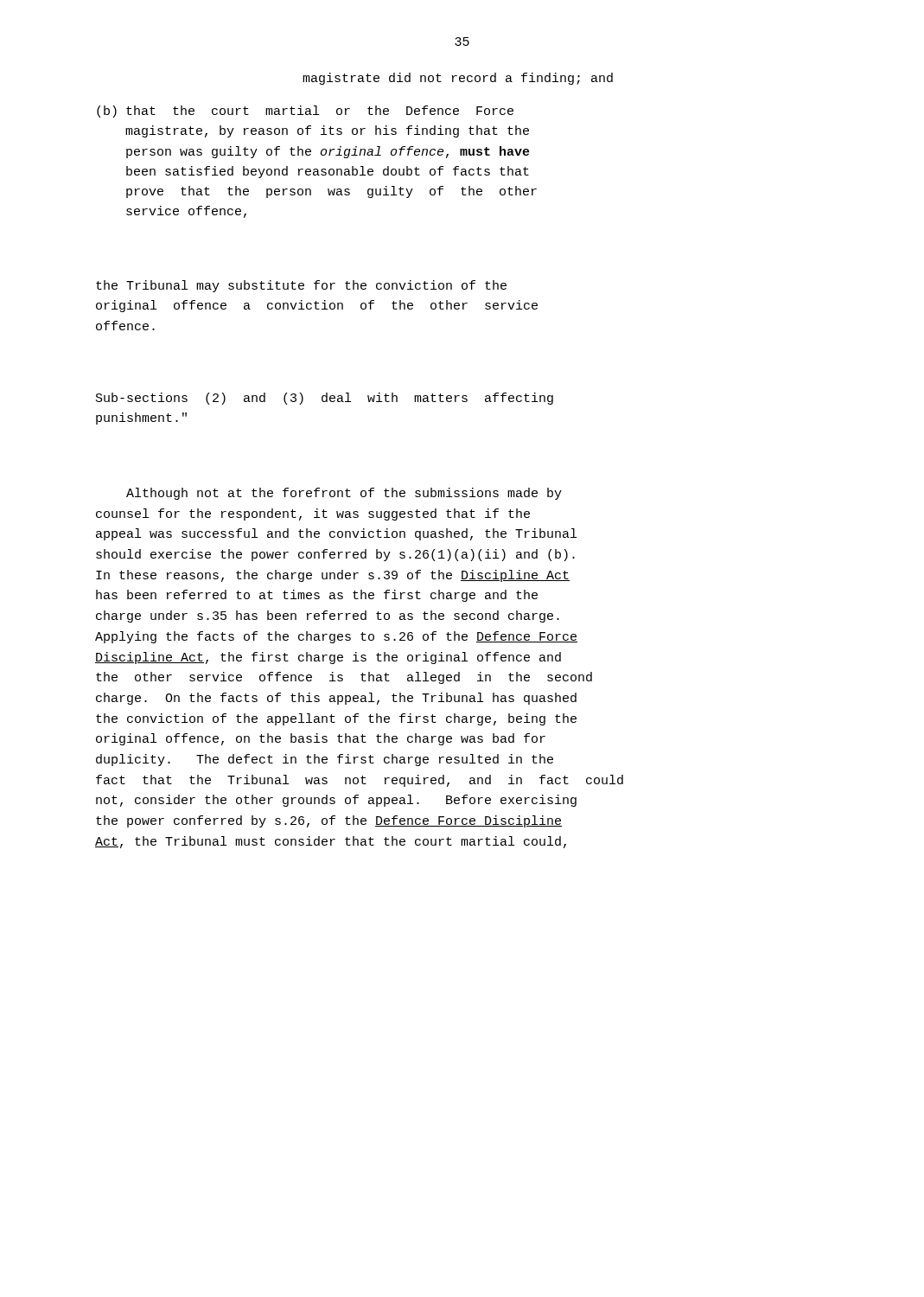Select the text block that reads "Sub-sections (2) and"
Screen dimensions: 1297x924
[325, 409]
